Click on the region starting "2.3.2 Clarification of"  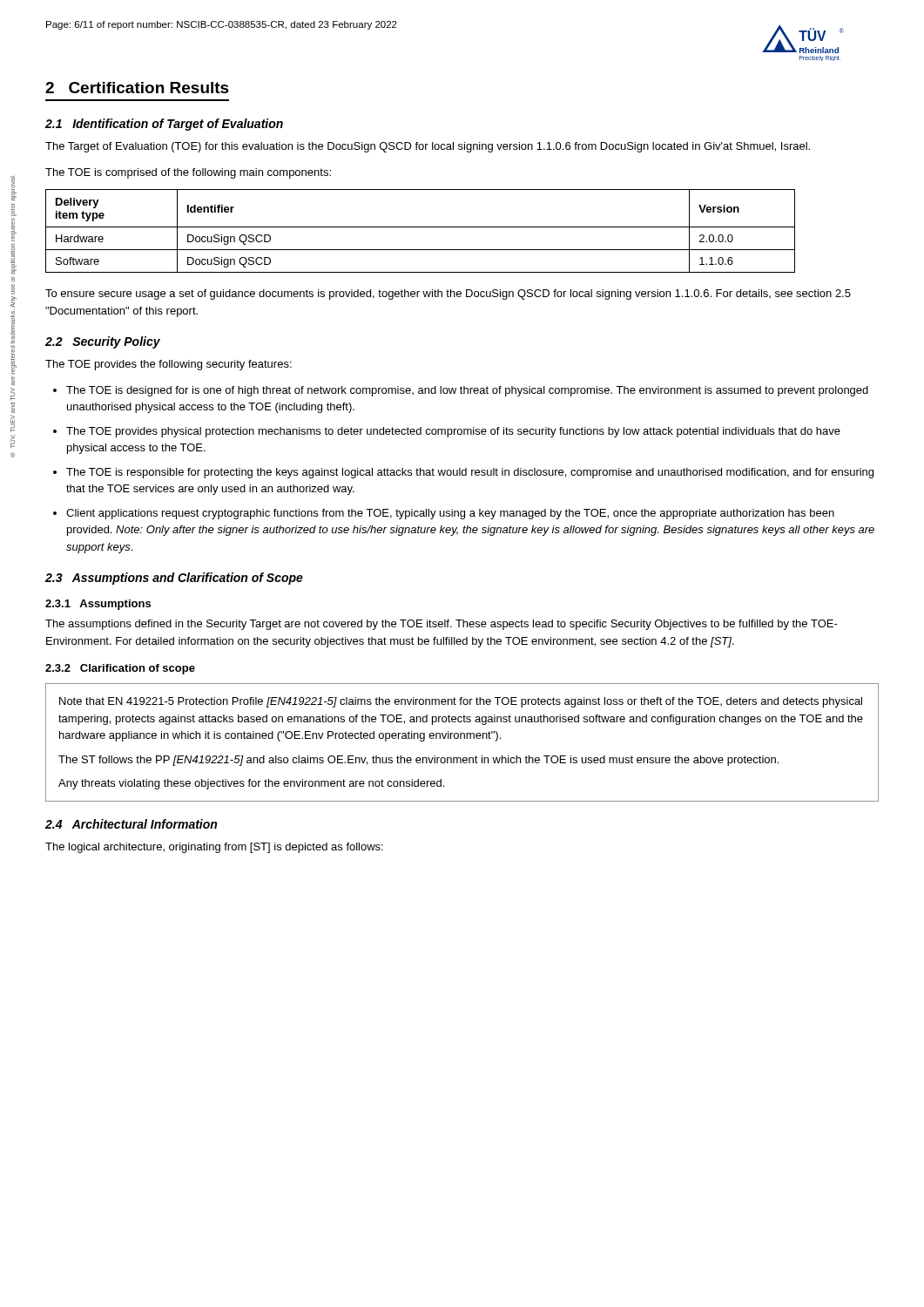[120, 669]
